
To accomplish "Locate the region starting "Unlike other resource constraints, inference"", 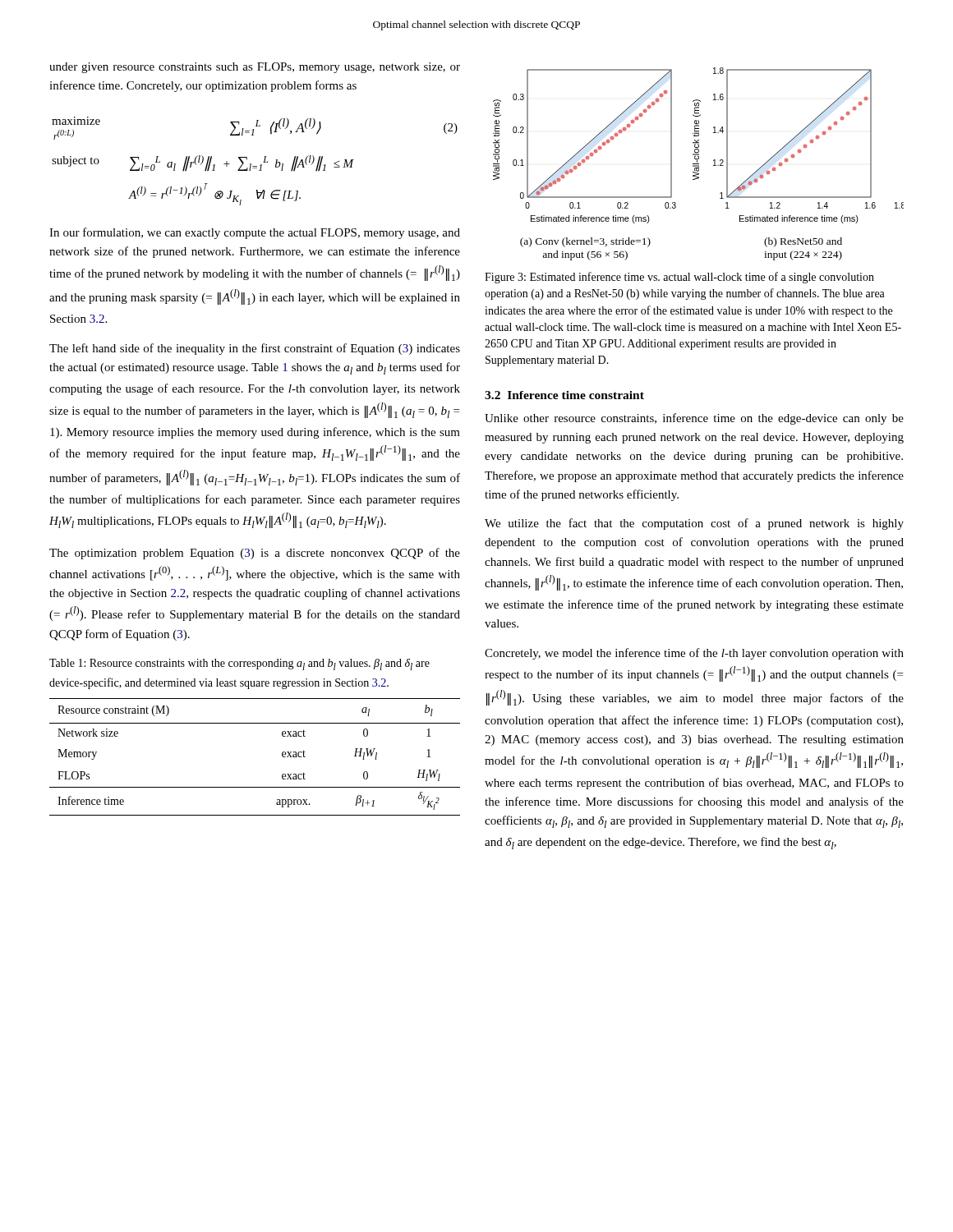I will (x=694, y=456).
